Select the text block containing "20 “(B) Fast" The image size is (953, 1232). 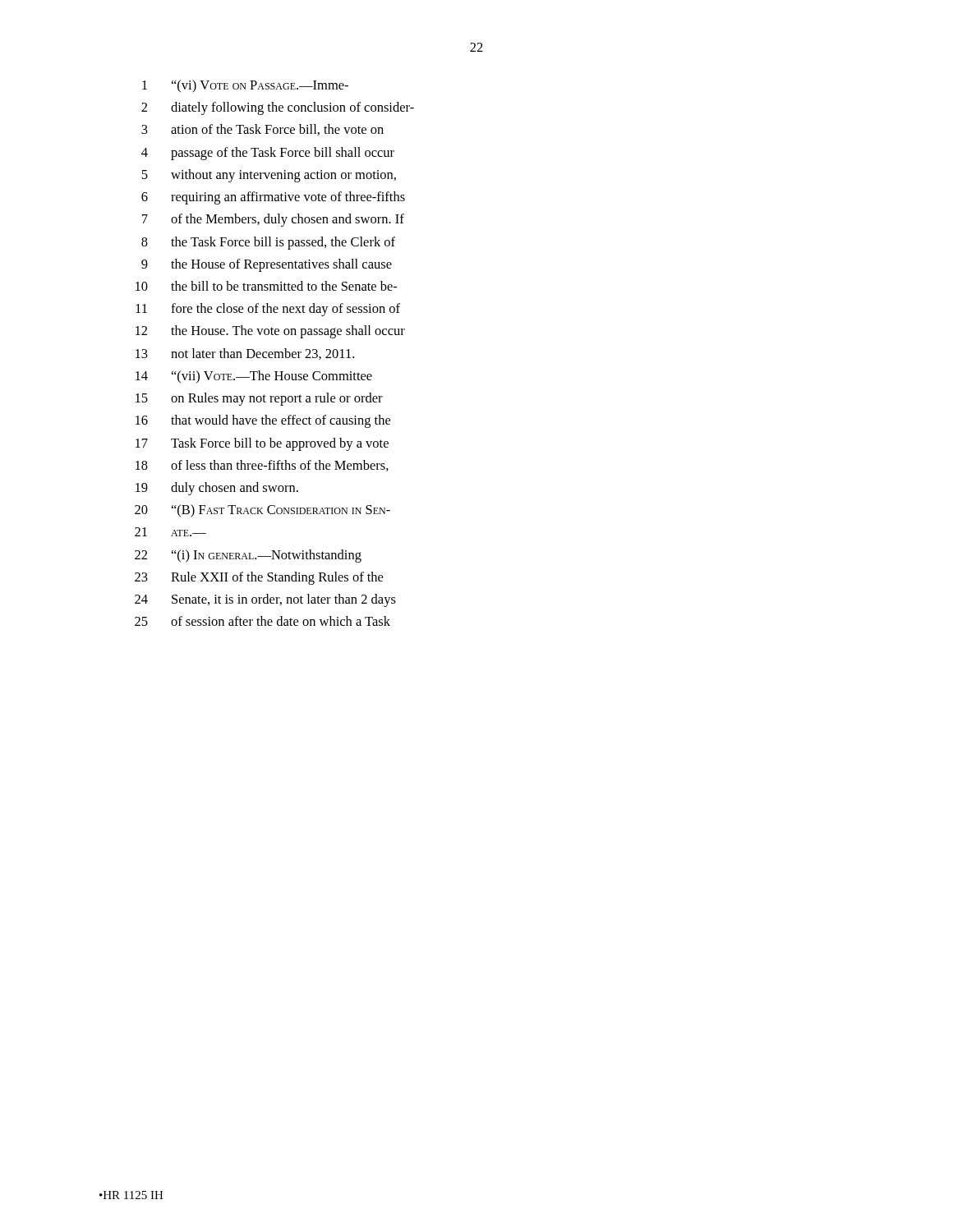[262, 511]
